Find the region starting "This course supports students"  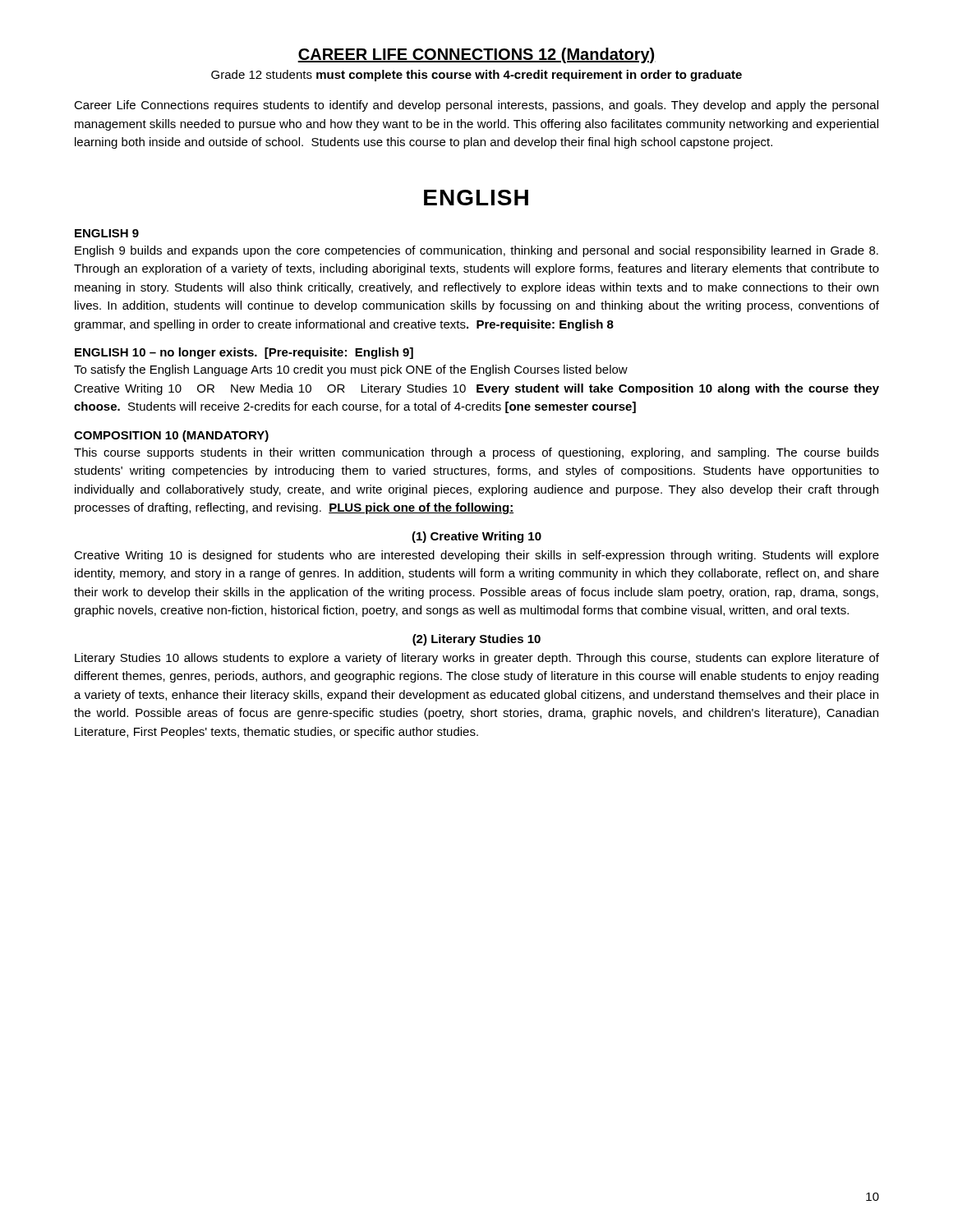476,479
